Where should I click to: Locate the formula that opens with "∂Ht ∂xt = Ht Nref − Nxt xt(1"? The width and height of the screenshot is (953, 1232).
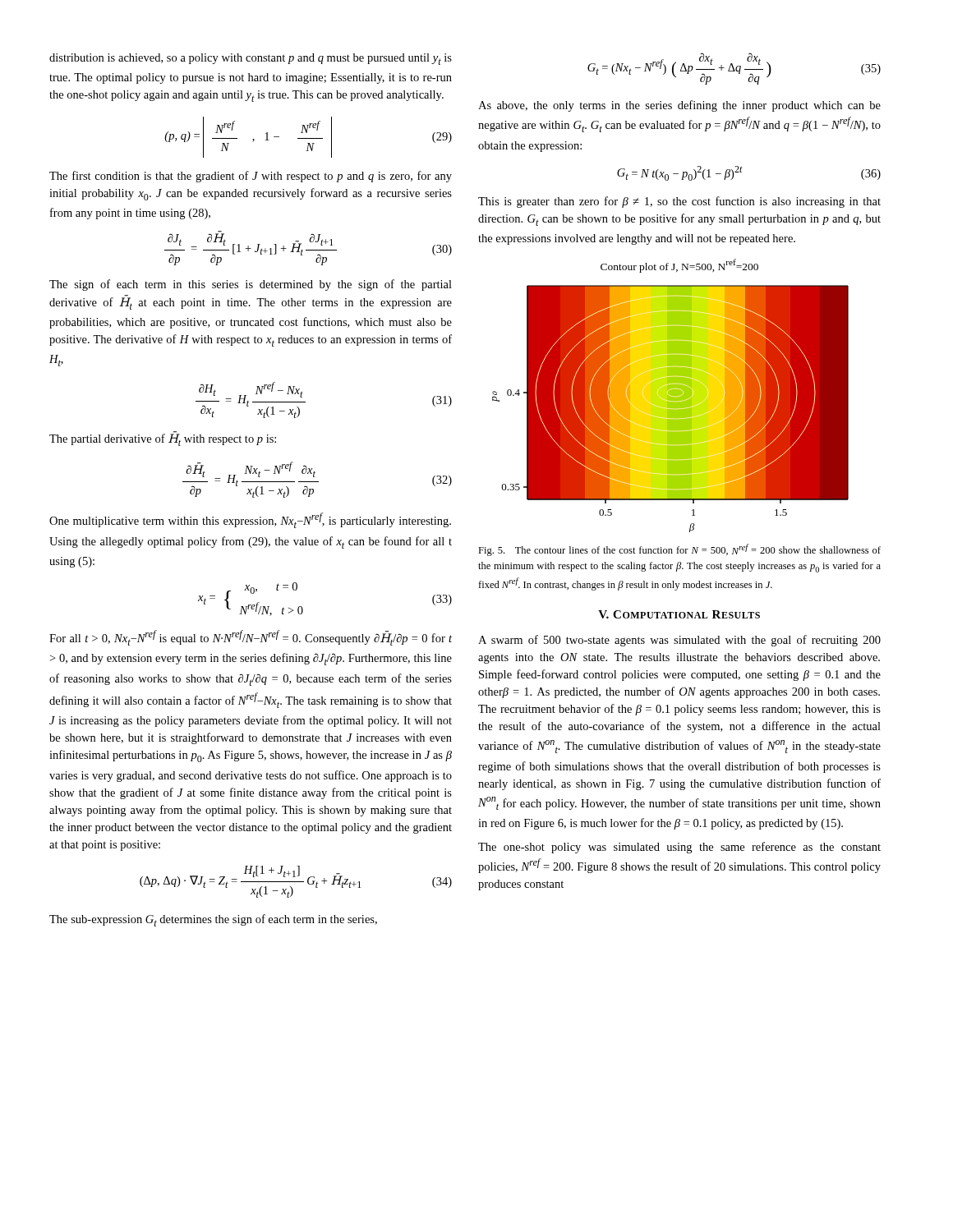(x=324, y=401)
